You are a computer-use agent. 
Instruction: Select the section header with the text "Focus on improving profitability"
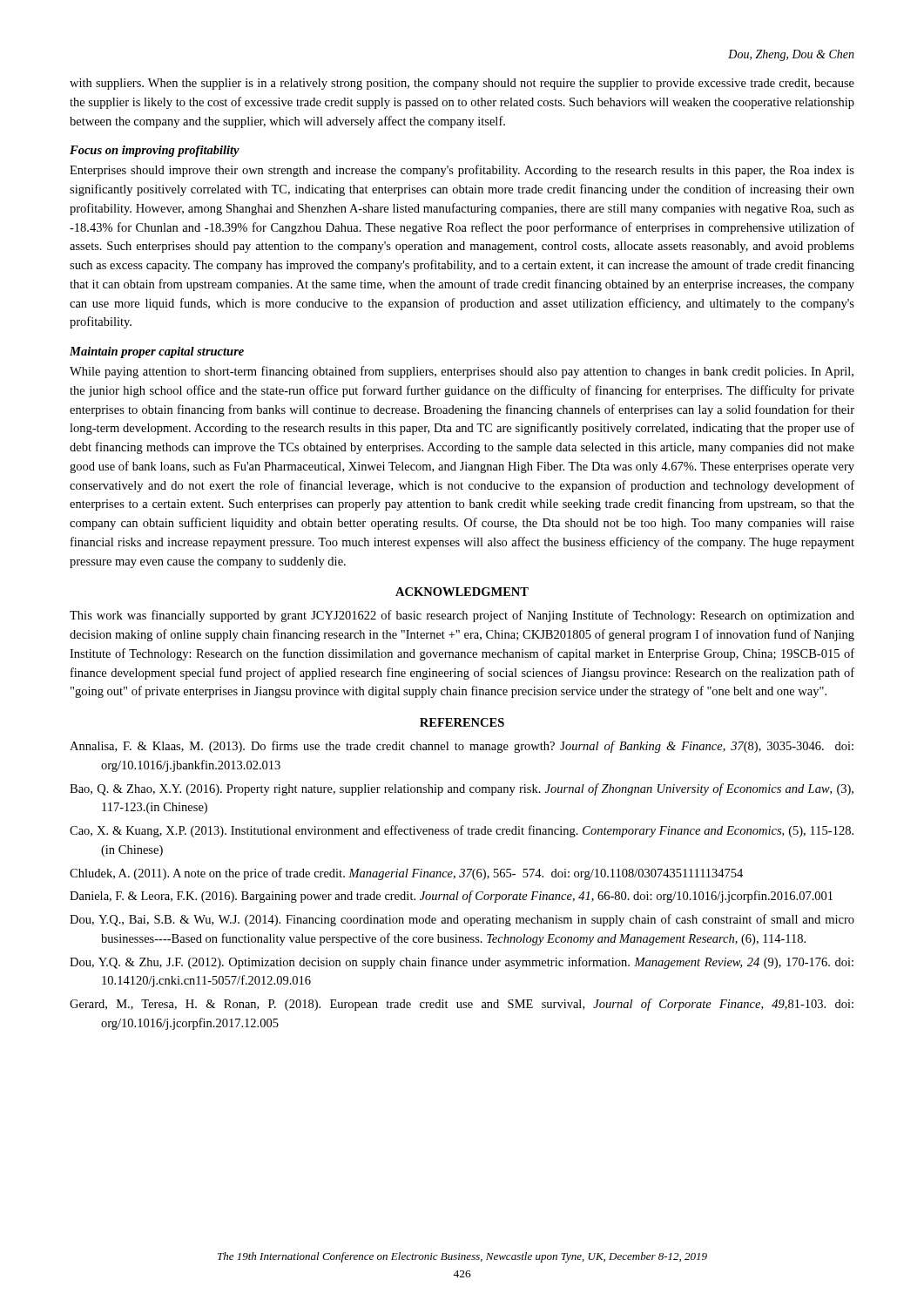click(x=154, y=150)
